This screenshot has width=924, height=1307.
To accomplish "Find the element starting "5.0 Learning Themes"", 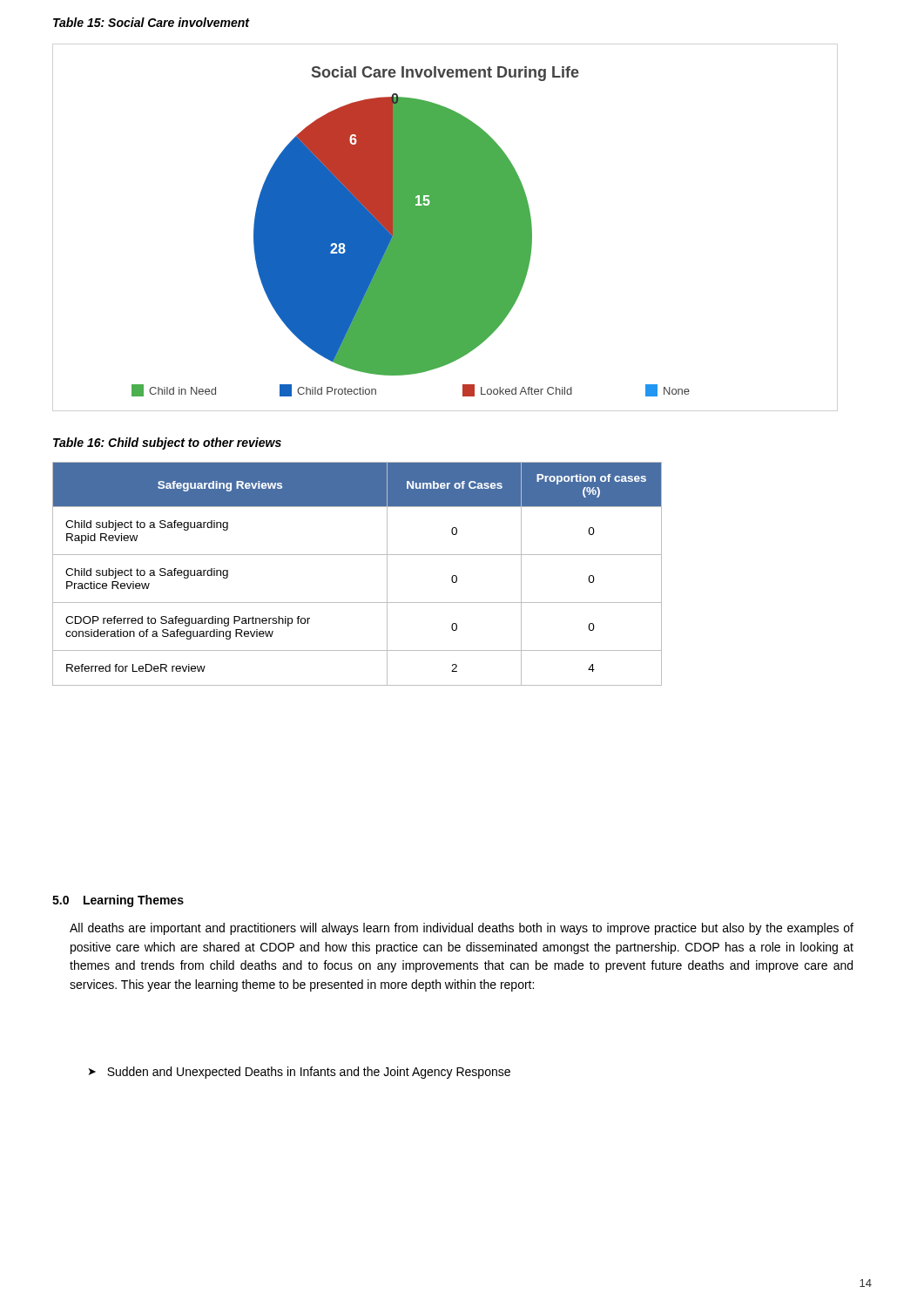I will [118, 900].
